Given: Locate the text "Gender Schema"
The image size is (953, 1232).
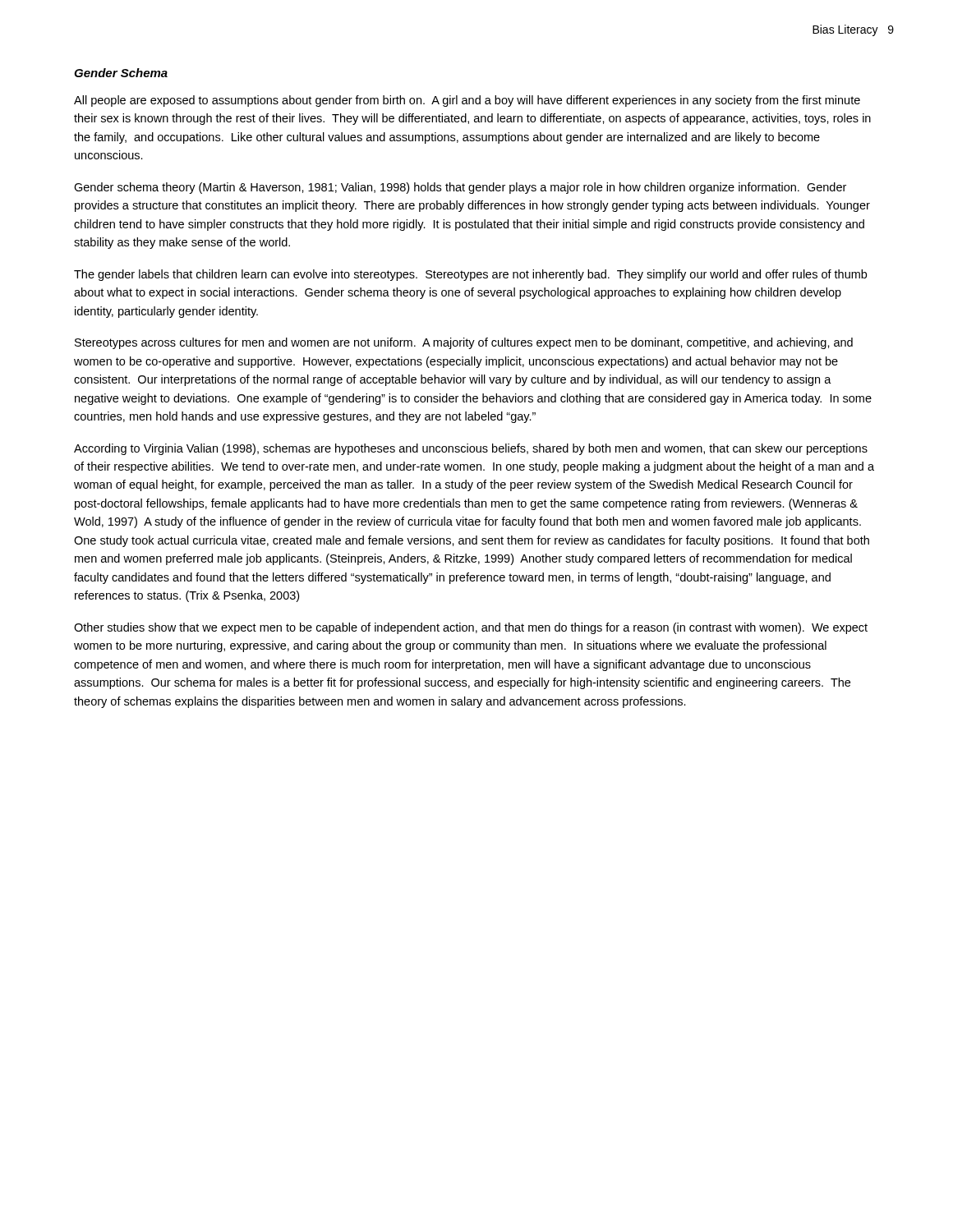Looking at the screenshot, I should (121, 73).
